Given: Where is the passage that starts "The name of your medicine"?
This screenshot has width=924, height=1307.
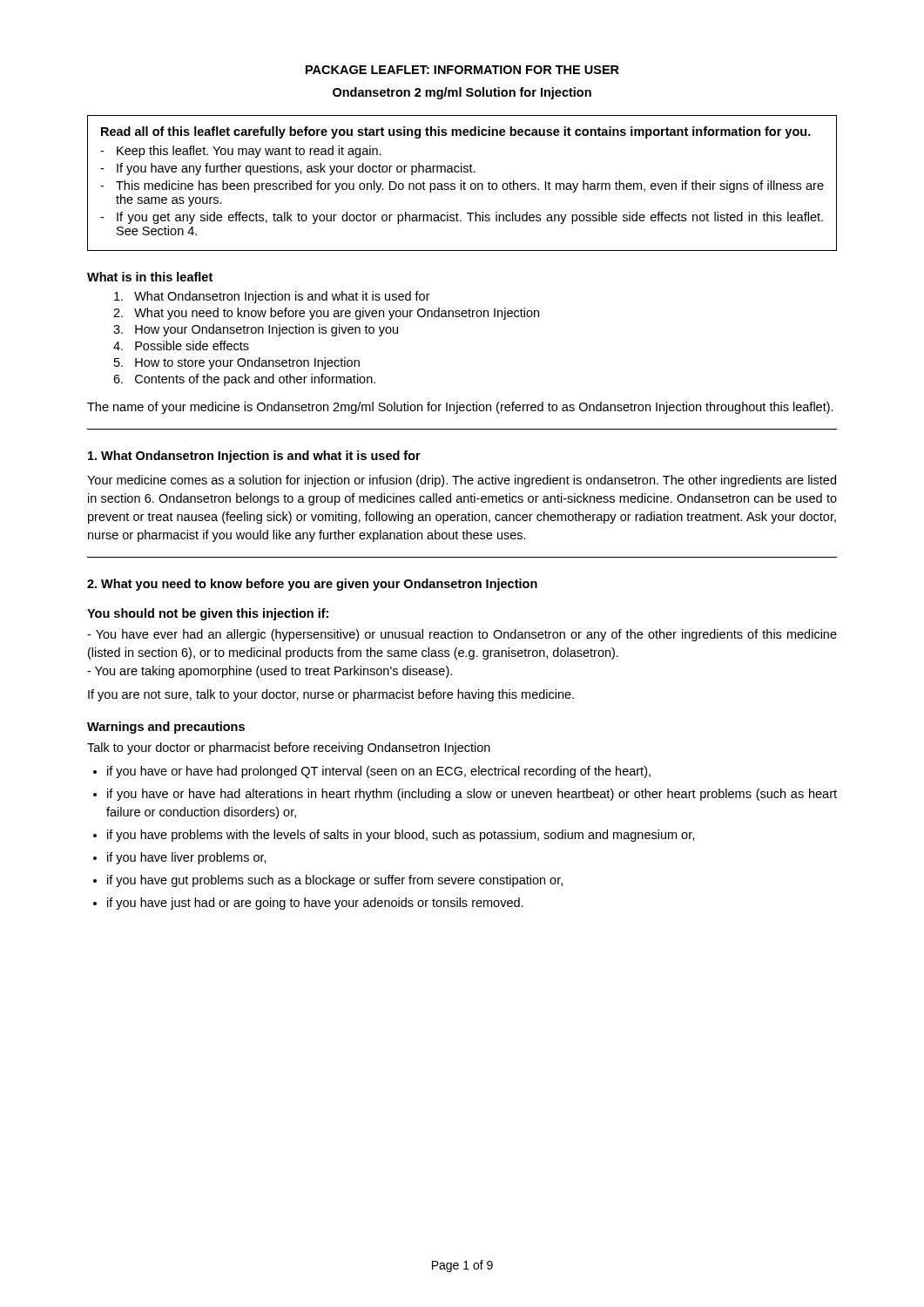Looking at the screenshot, I should (461, 407).
